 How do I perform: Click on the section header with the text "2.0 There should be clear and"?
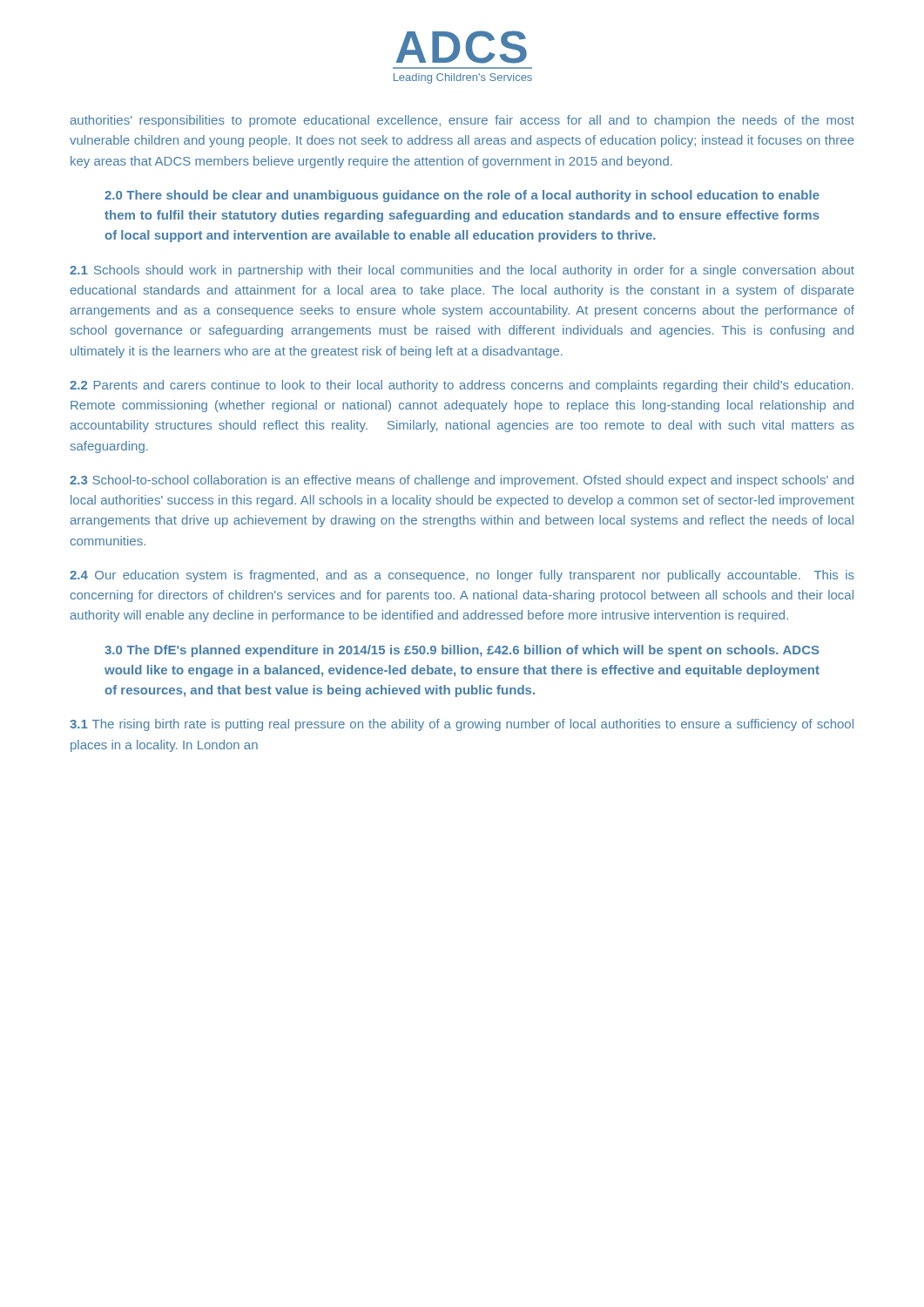click(462, 215)
